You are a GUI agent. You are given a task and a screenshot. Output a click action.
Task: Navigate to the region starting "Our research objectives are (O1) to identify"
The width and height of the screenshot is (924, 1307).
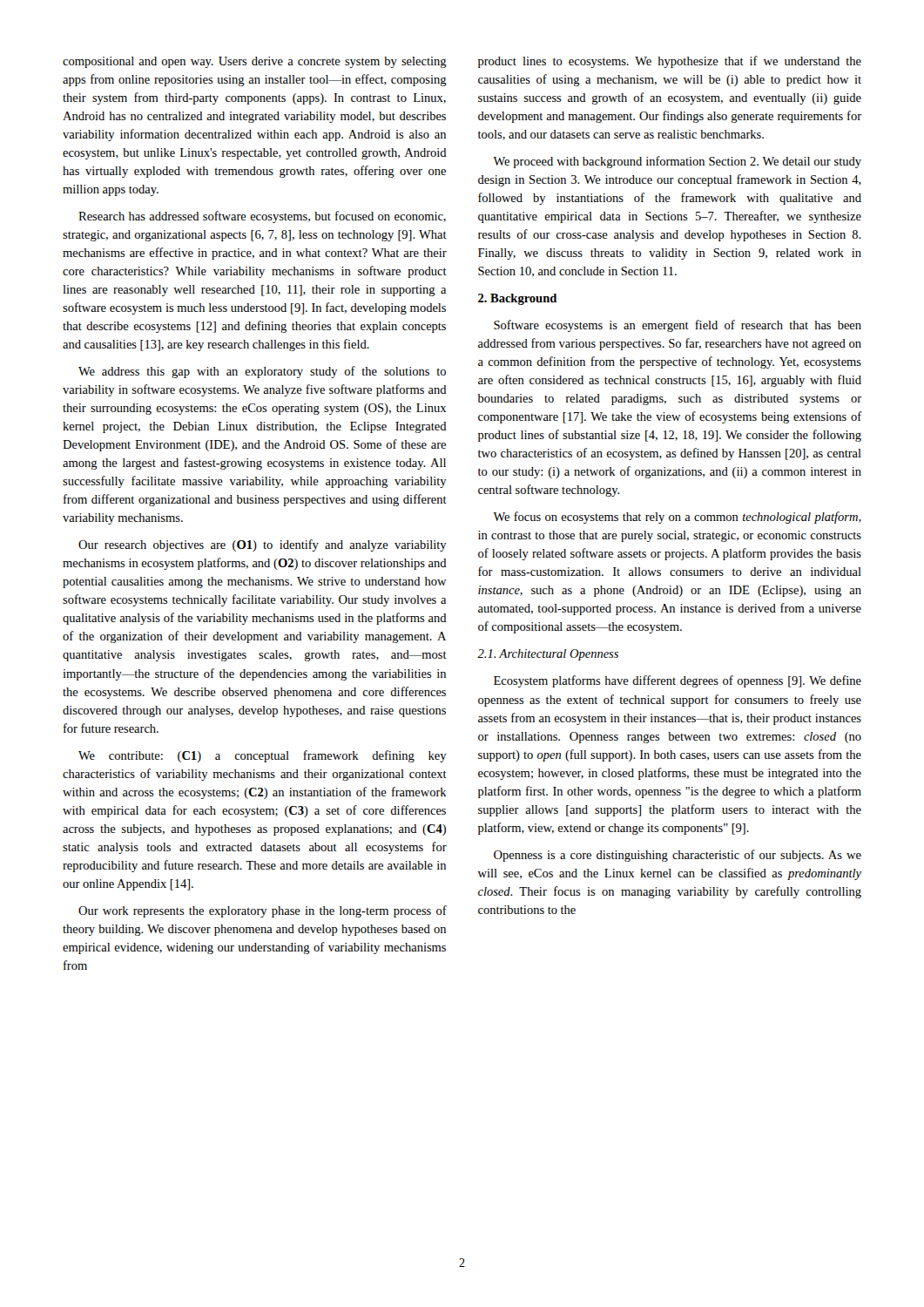pyautogui.click(x=255, y=637)
